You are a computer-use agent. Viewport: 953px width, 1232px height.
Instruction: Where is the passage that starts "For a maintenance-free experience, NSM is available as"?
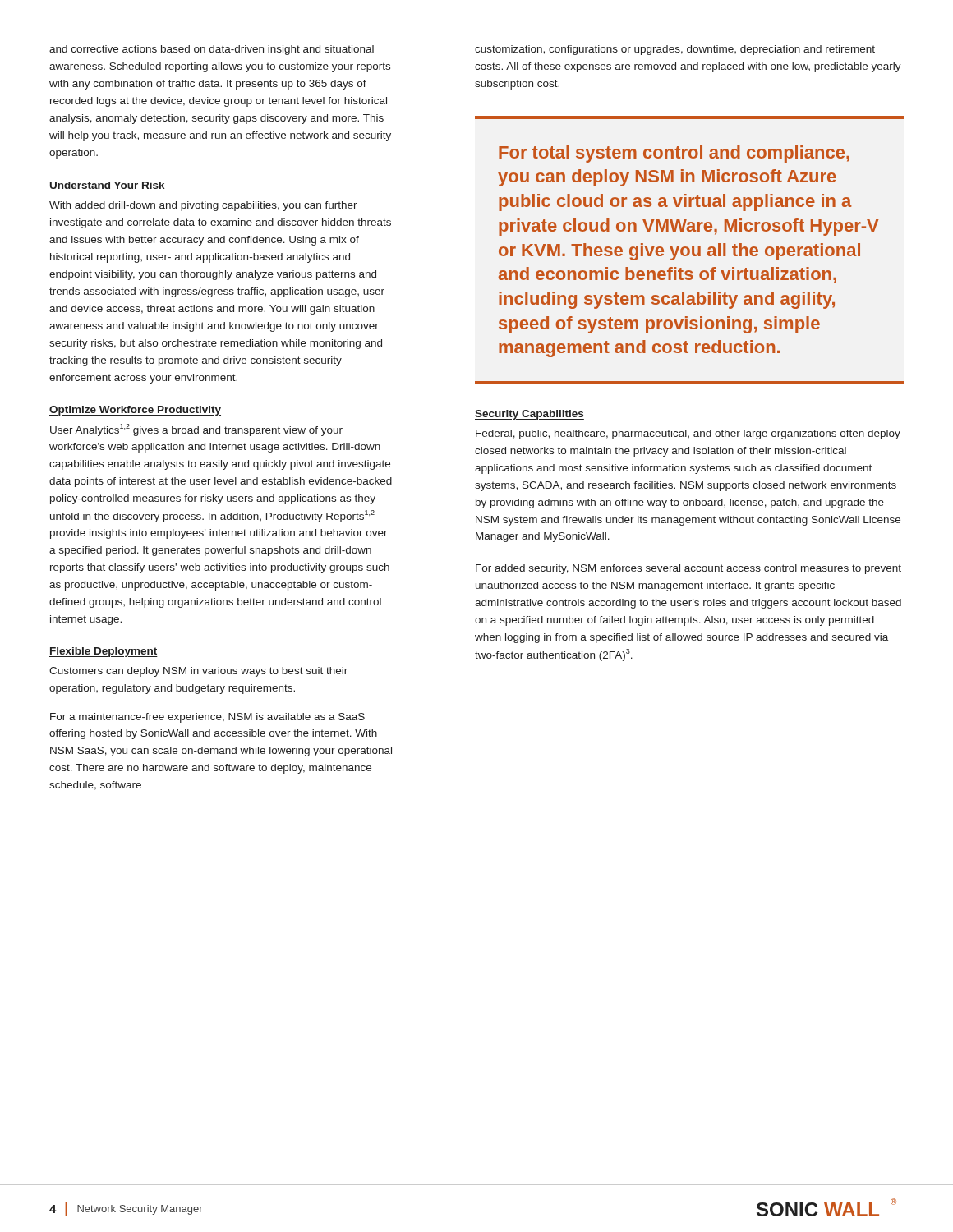pos(221,751)
